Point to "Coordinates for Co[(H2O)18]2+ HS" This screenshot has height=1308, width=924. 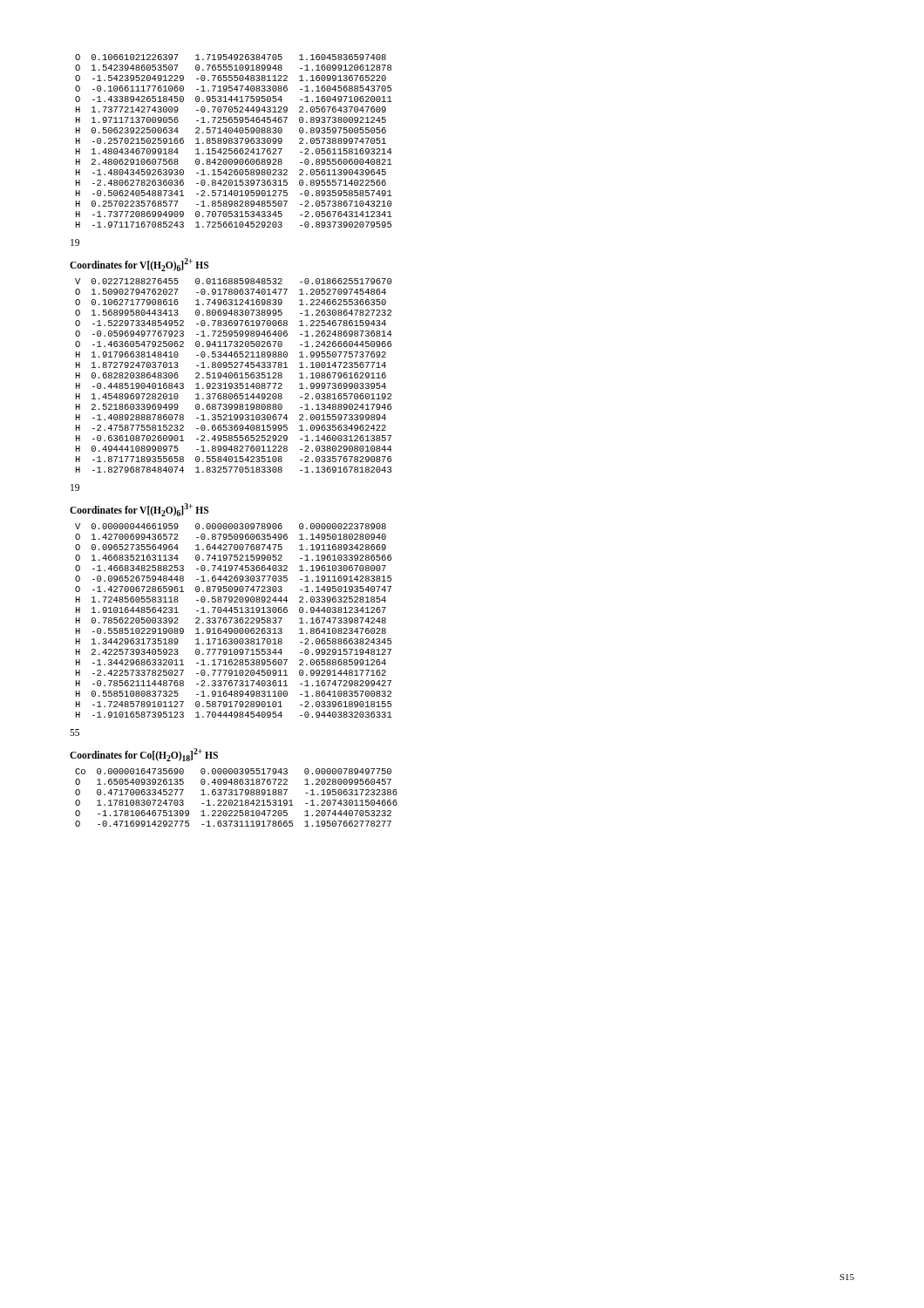coord(144,755)
